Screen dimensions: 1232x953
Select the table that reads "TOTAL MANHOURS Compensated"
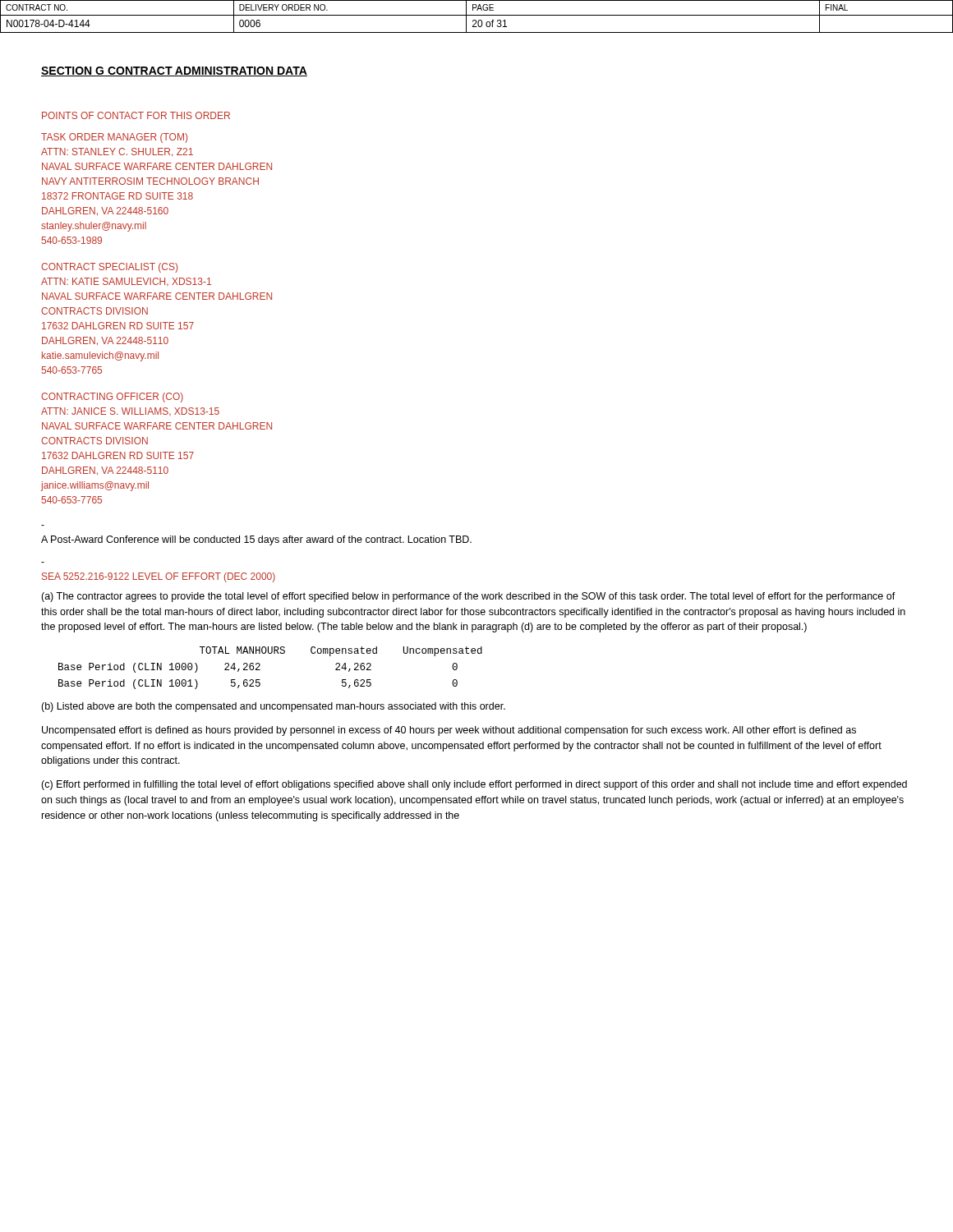(476, 668)
